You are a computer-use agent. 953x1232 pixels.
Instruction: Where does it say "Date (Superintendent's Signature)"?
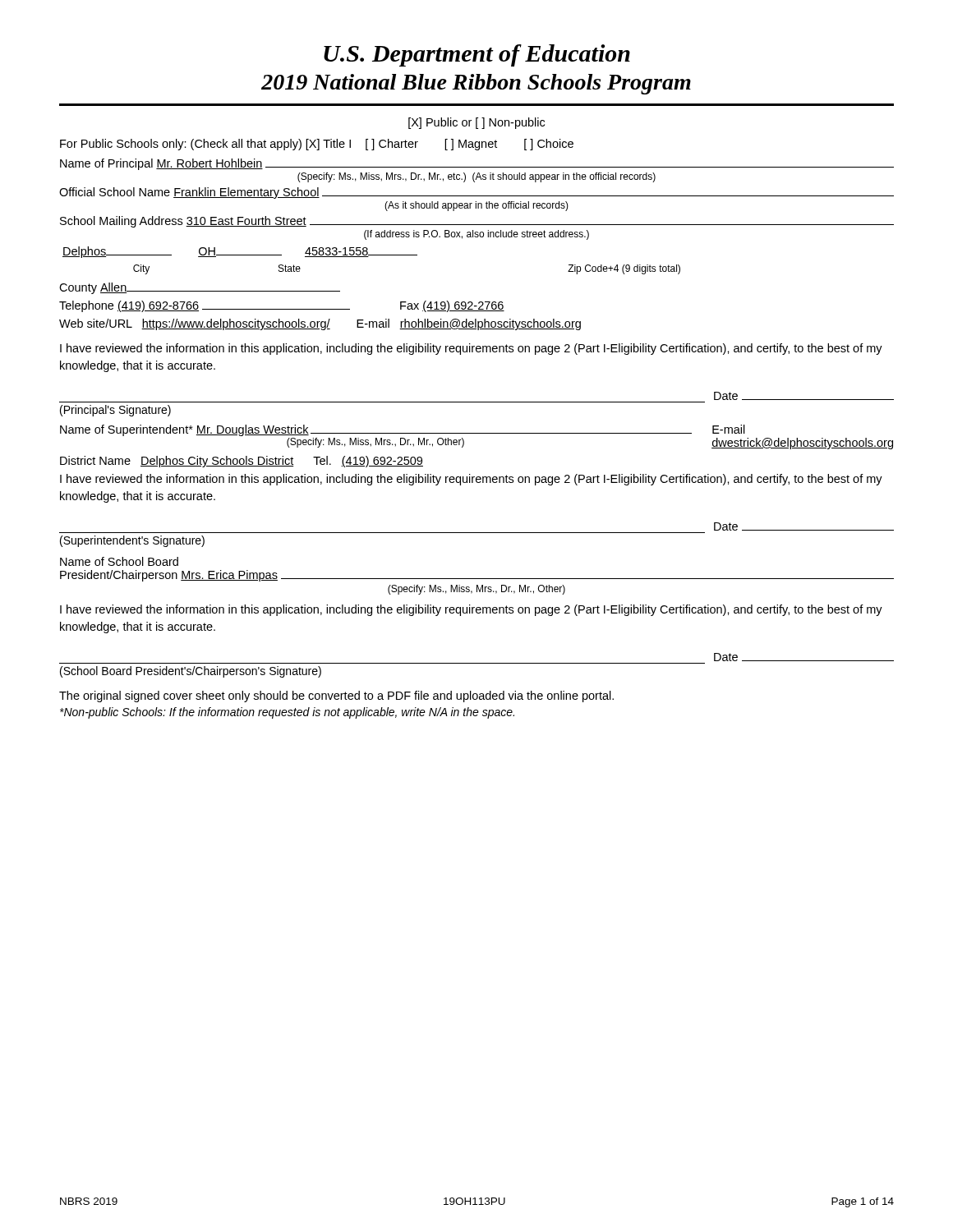click(x=476, y=533)
